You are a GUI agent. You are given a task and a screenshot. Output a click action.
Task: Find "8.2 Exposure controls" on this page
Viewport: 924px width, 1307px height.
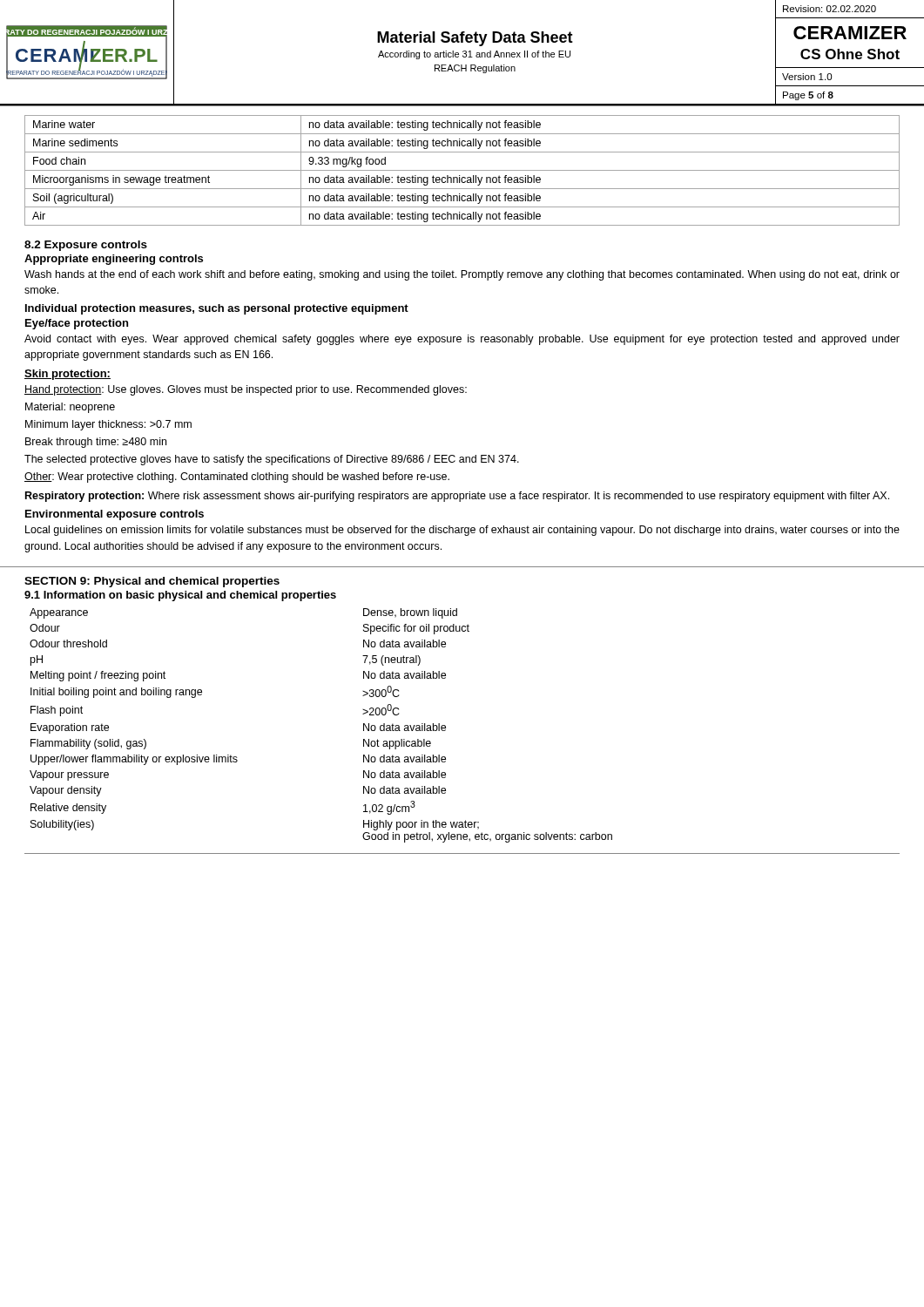[86, 244]
